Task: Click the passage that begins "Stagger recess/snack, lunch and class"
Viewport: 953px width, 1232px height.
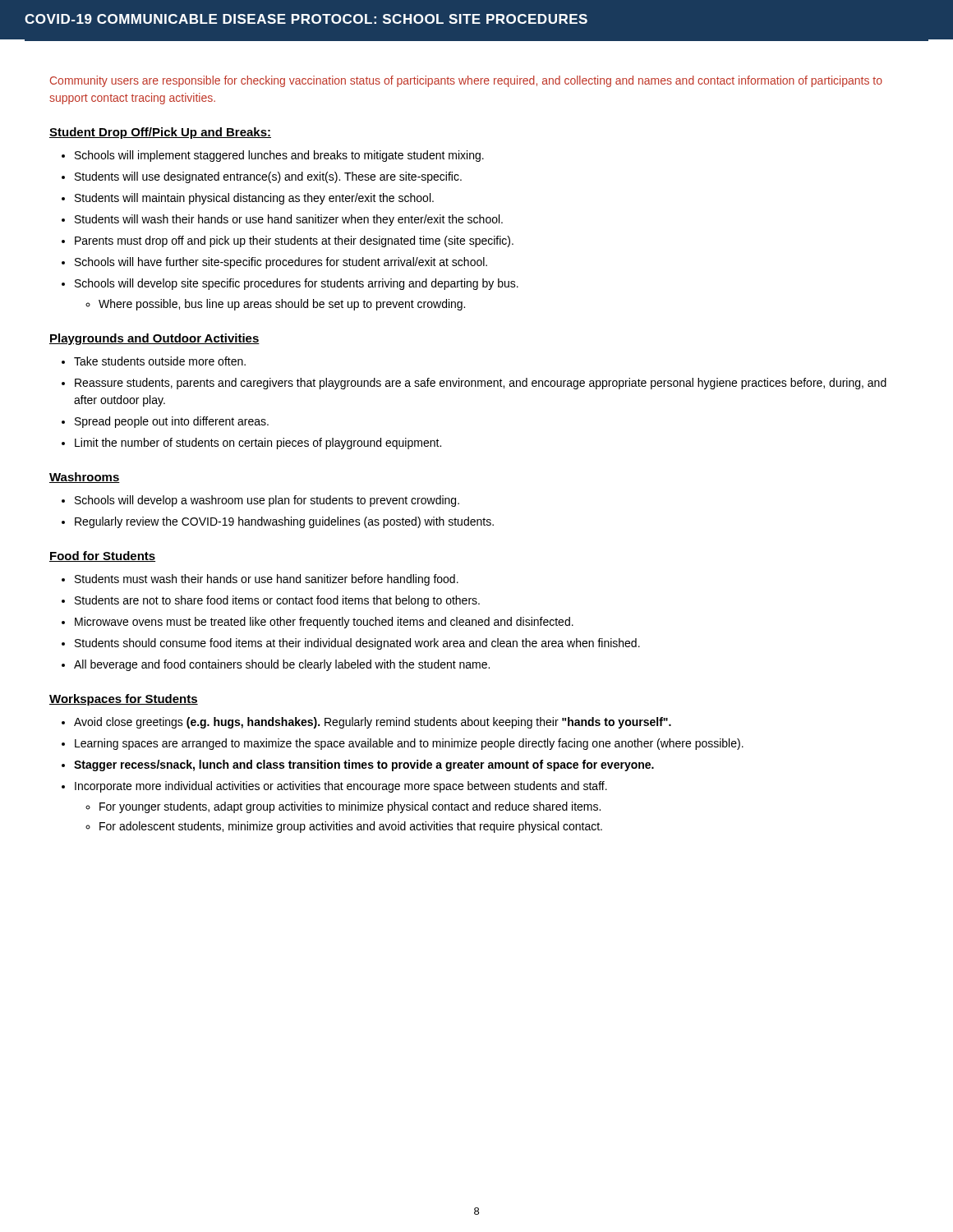Action: (x=364, y=765)
